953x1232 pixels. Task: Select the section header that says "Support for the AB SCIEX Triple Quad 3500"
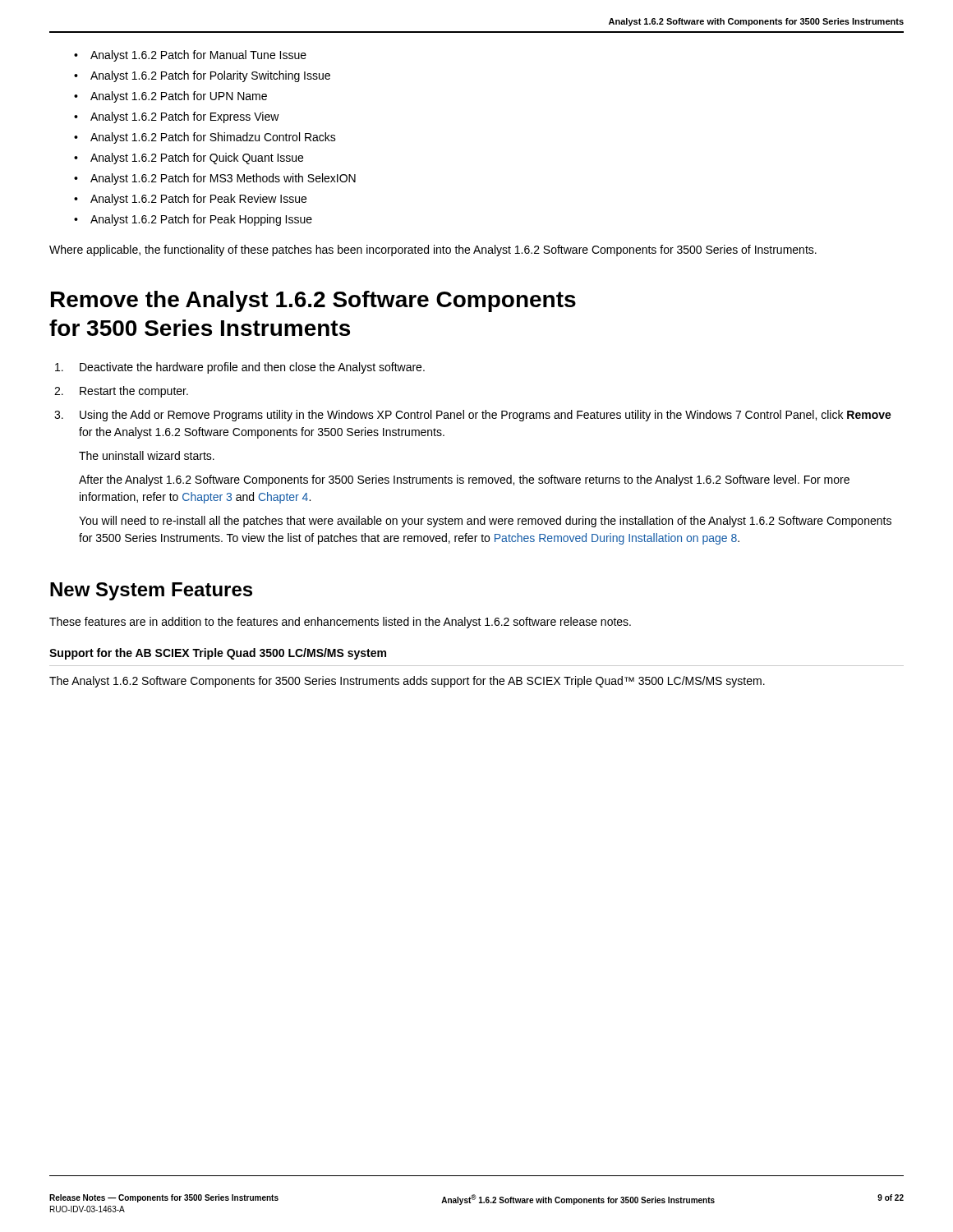pyautogui.click(x=218, y=653)
